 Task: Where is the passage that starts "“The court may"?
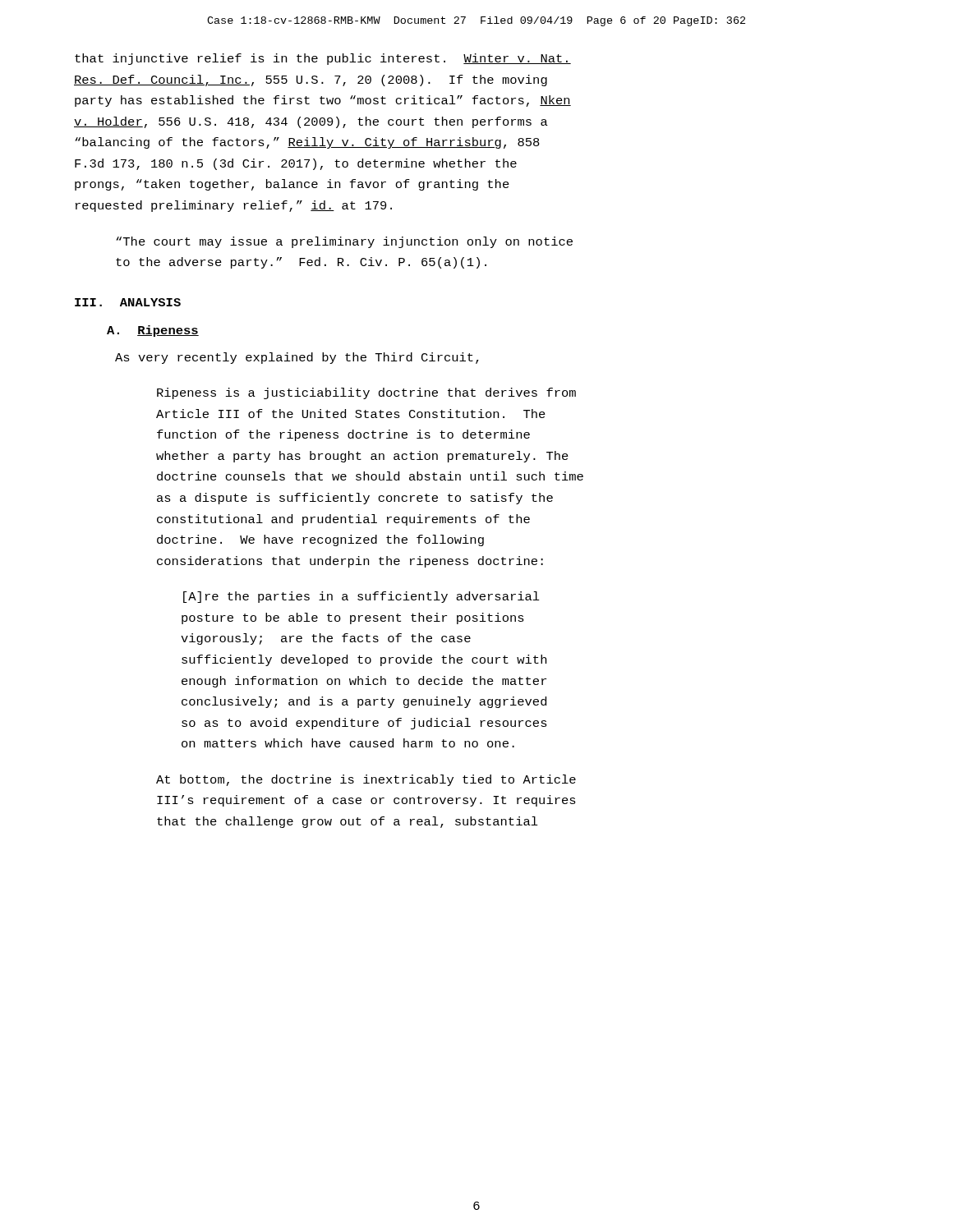[x=344, y=252]
